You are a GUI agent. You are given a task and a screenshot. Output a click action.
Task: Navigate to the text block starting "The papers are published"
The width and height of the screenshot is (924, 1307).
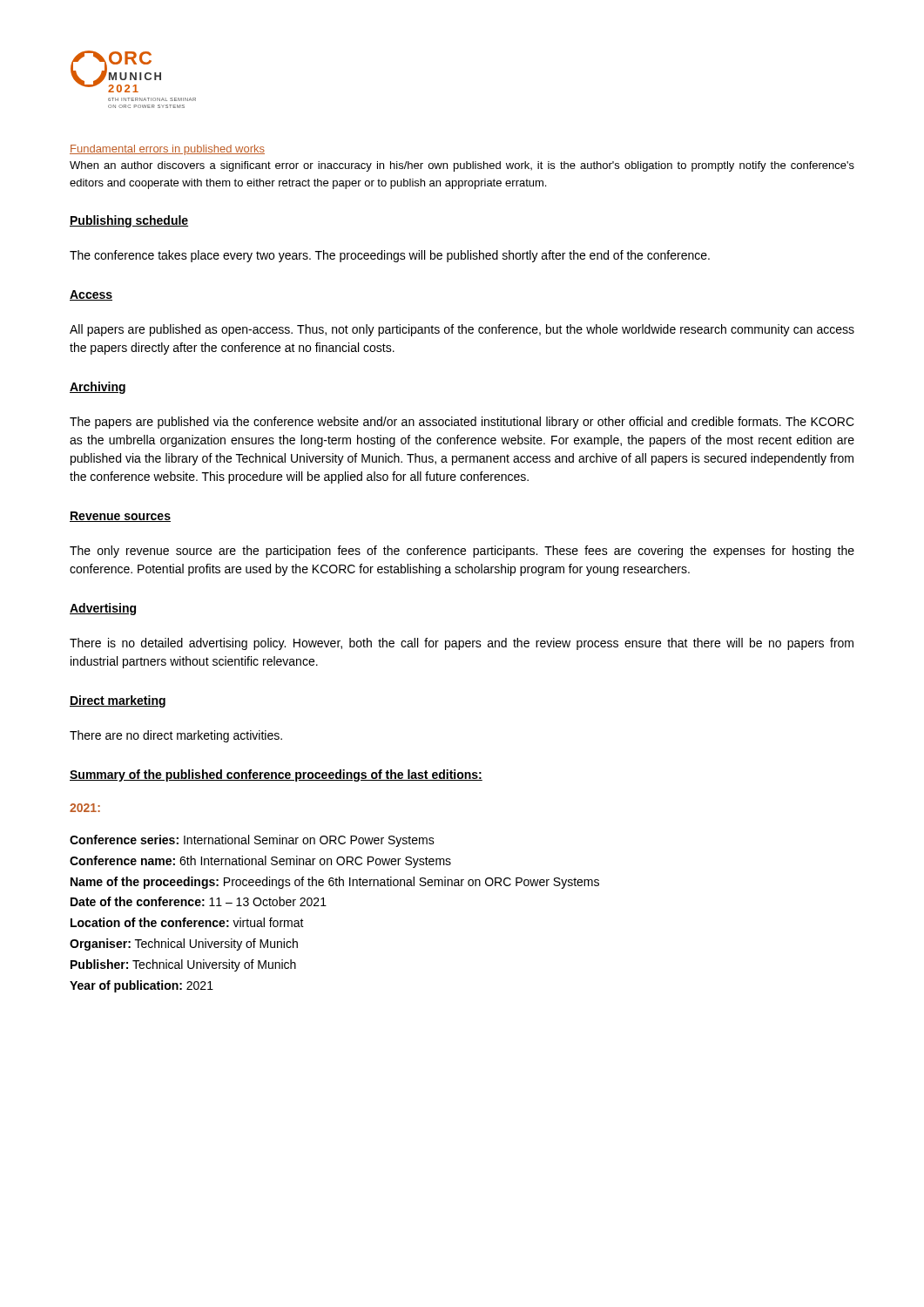pyautogui.click(x=462, y=449)
